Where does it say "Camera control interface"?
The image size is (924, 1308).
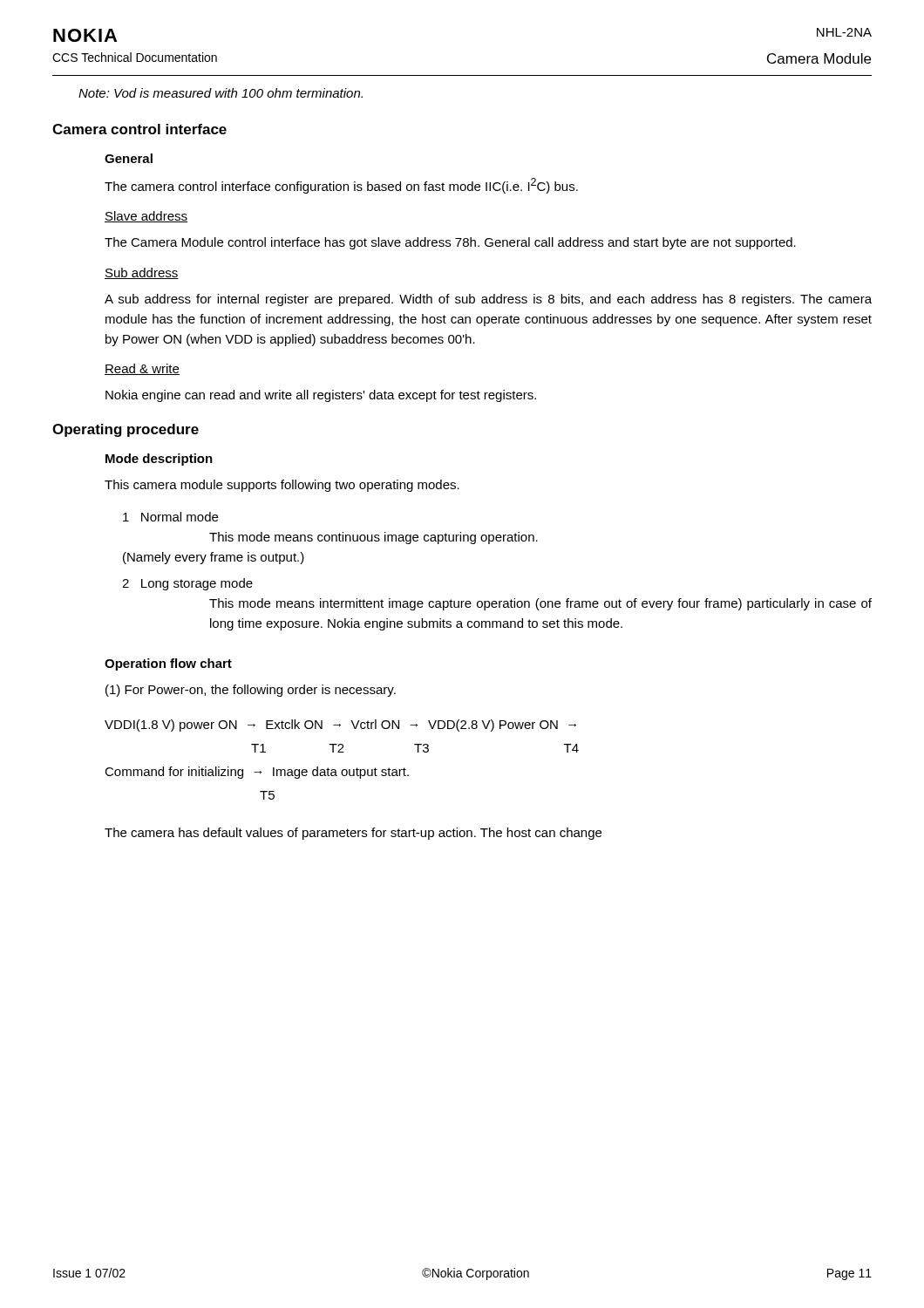[140, 129]
